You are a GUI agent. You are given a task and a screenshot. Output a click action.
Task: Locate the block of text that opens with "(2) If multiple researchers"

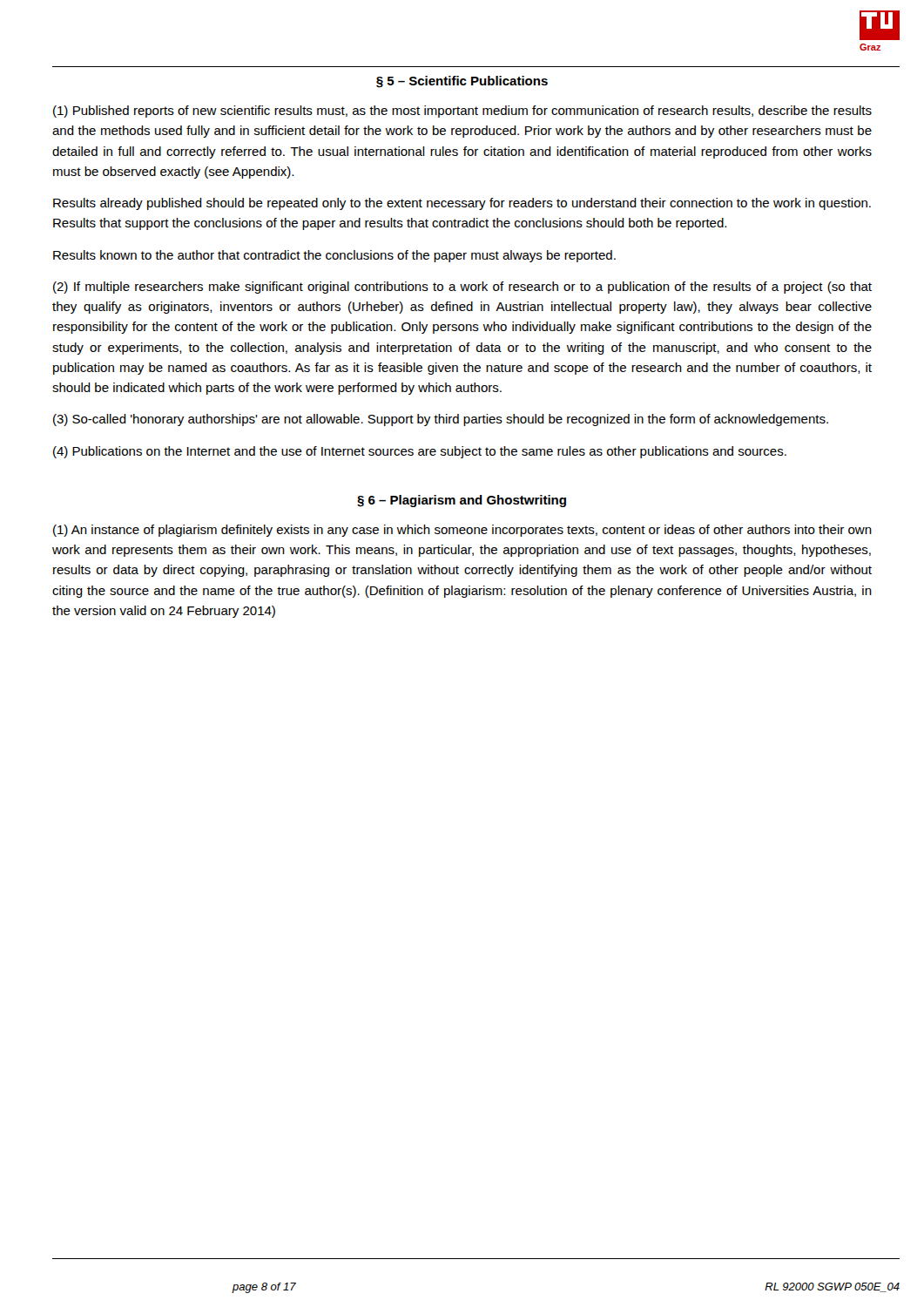pyautogui.click(x=462, y=337)
